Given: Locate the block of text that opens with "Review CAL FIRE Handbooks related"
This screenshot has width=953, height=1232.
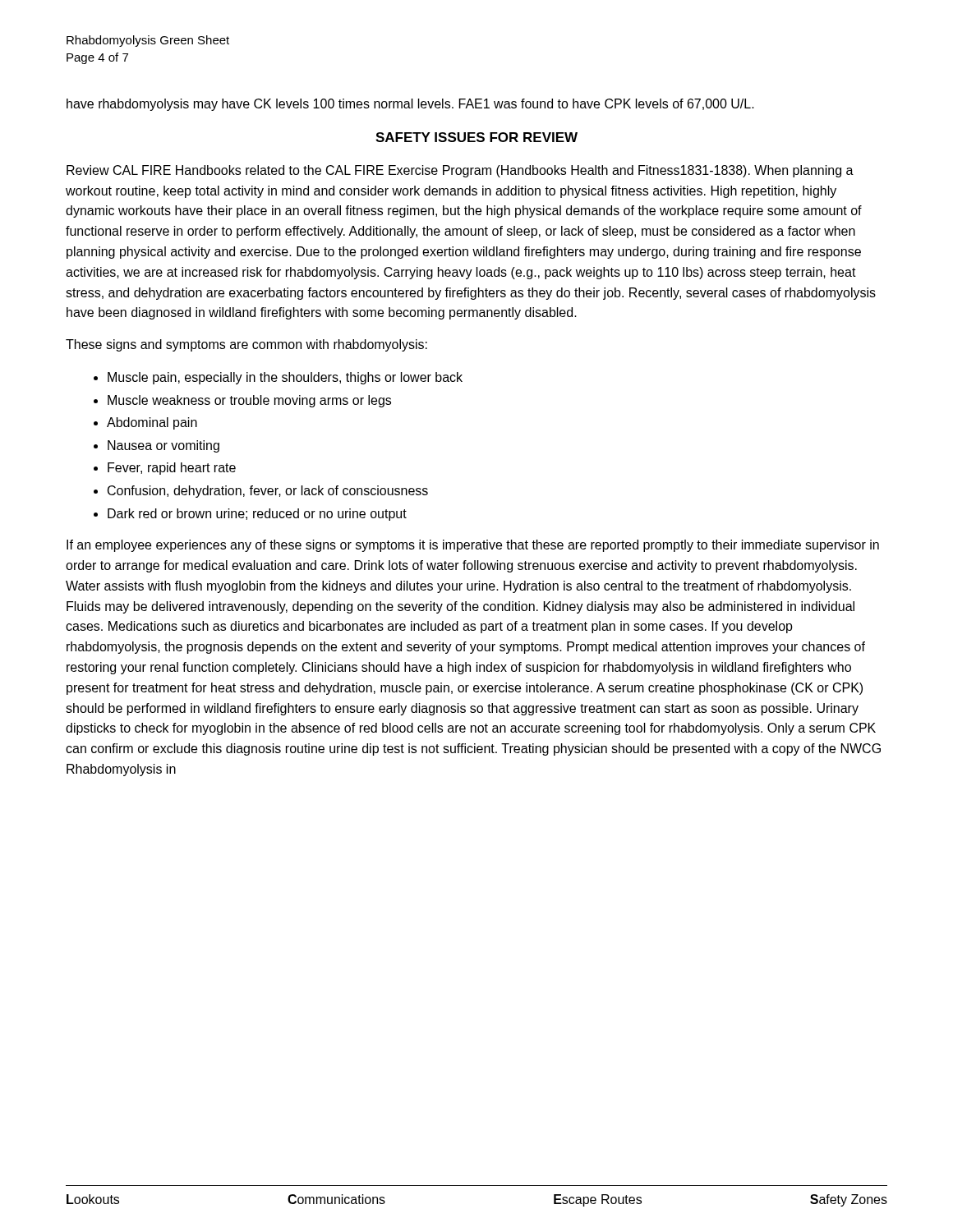Looking at the screenshot, I should 476,242.
